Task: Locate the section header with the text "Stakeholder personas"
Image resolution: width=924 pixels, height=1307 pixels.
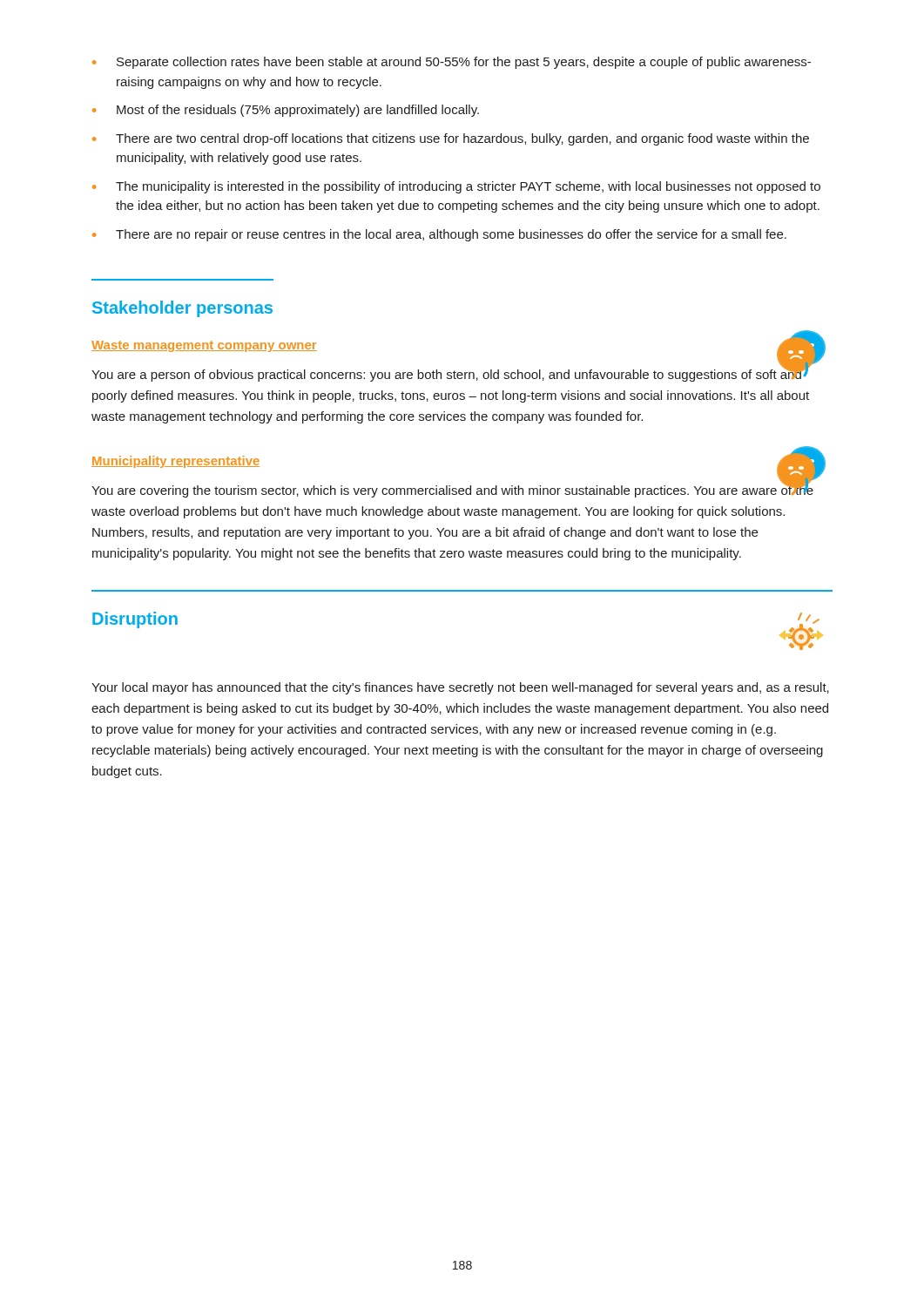Action: pyautogui.click(x=182, y=308)
